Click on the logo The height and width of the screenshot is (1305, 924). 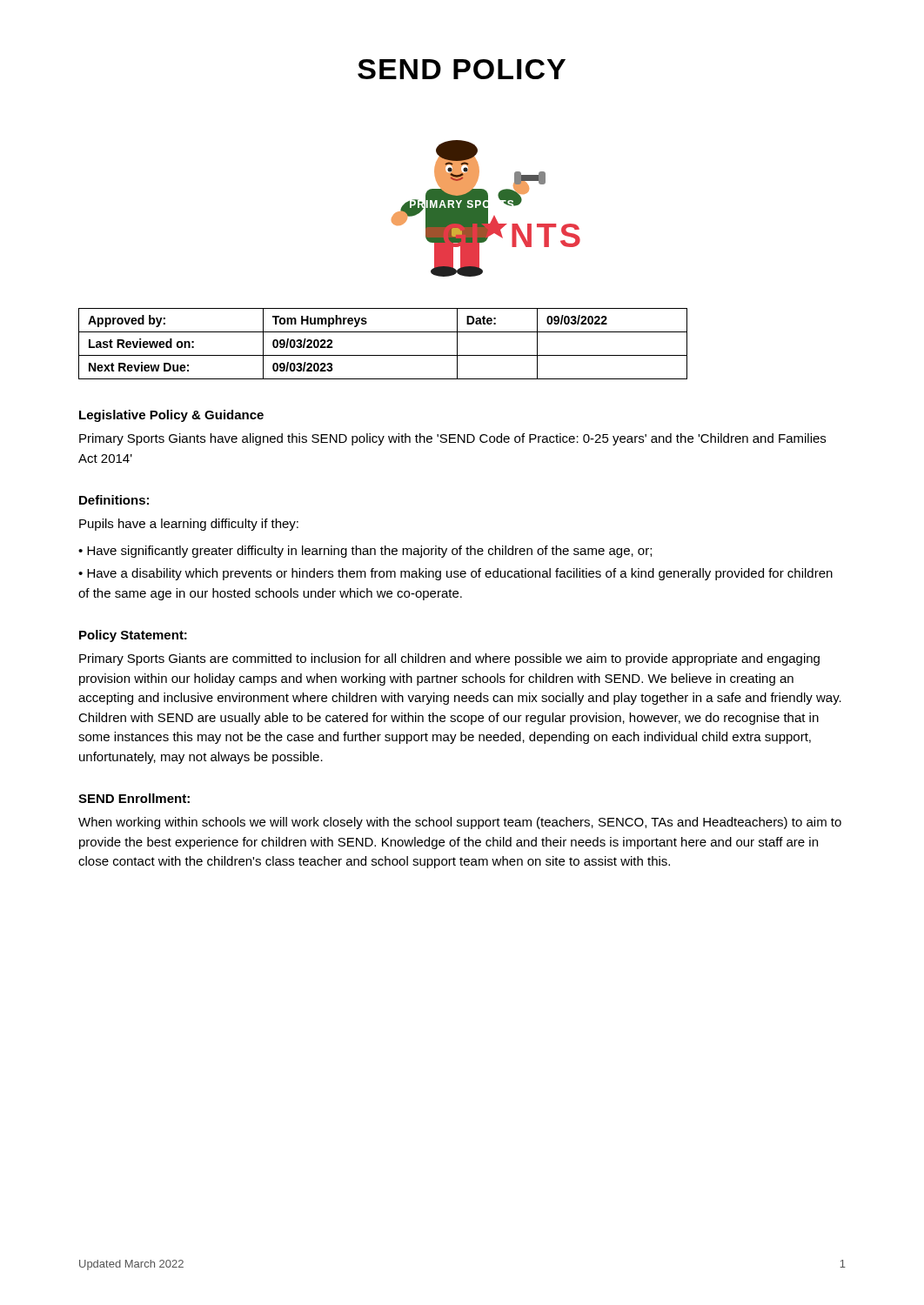coord(462,196)
